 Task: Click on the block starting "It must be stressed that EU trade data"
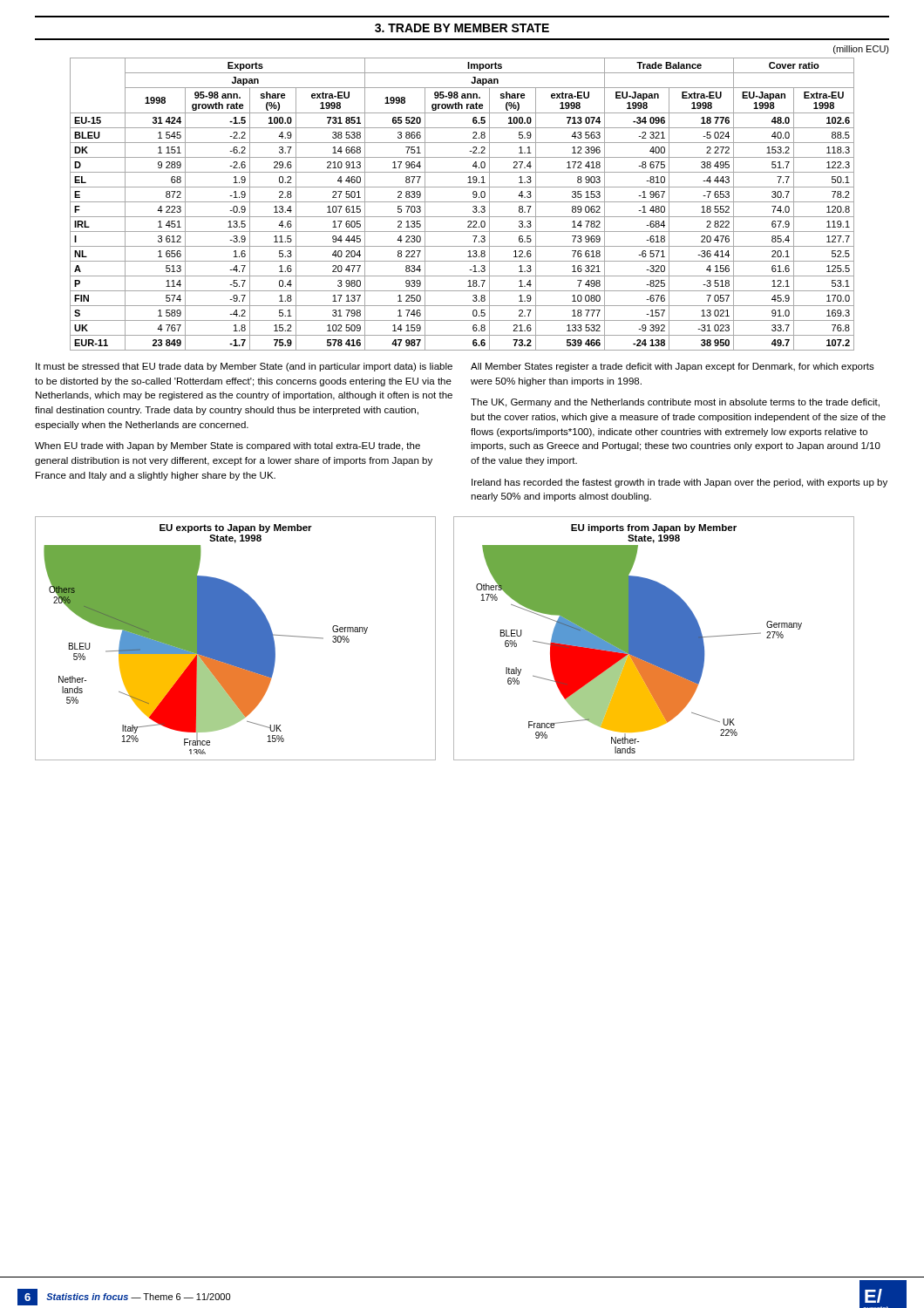(x=244, y=395)
